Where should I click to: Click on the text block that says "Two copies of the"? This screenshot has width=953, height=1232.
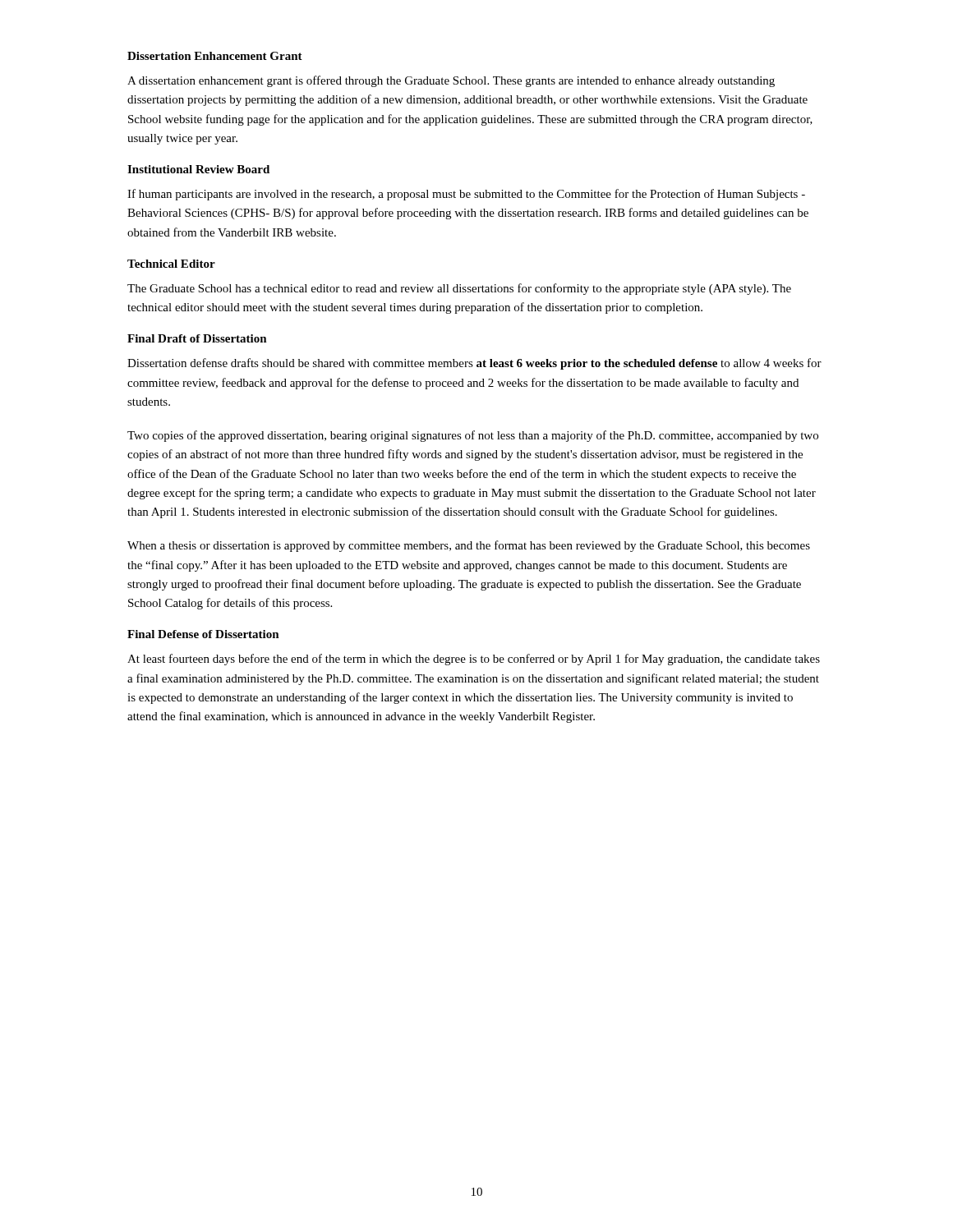tap(473, 474)
